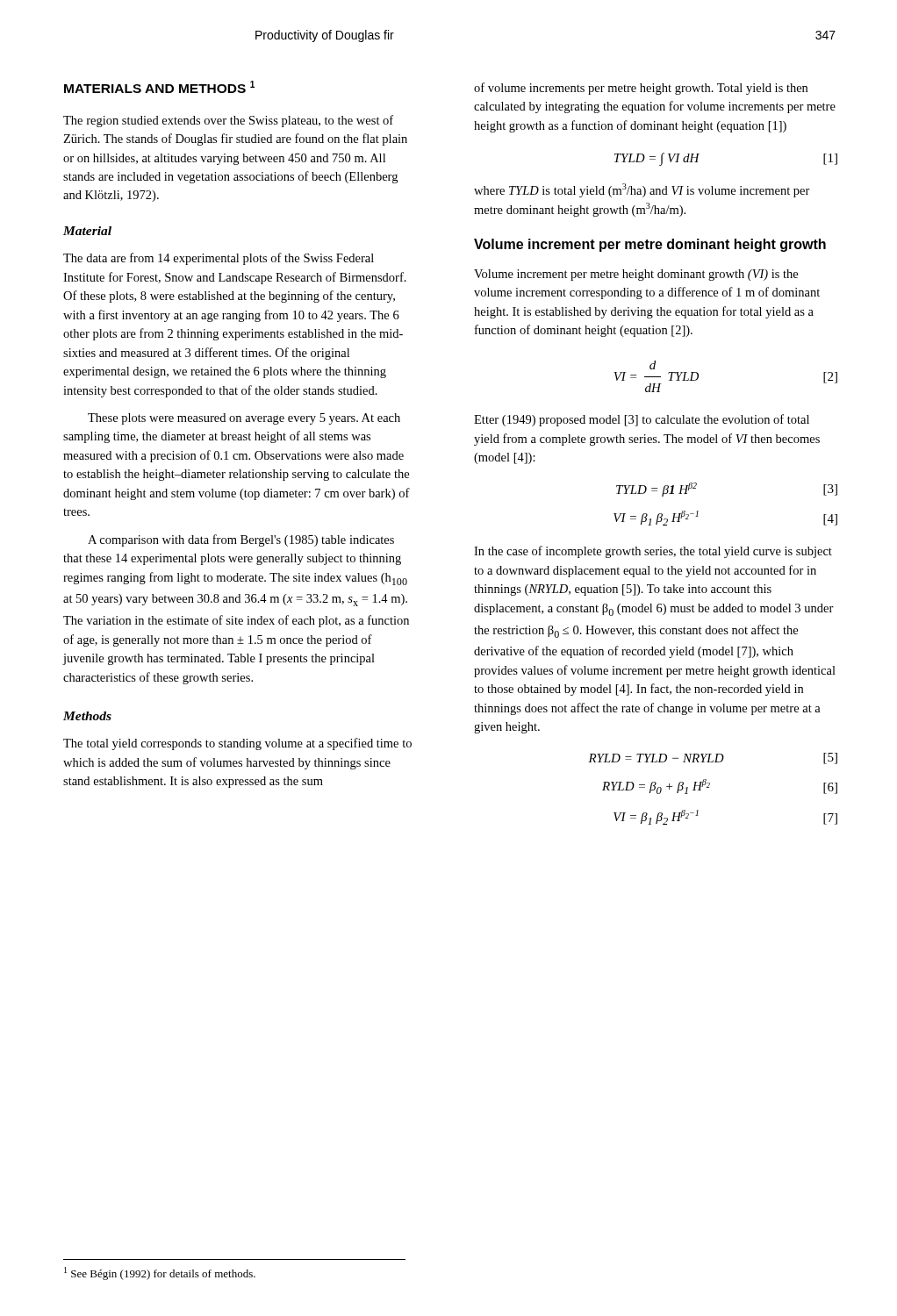Screen dimensions: 1316x897
Task: Locate the text block starting "RYLD = TYLD − NRYLD [5]"
Action: coord(713,758)
